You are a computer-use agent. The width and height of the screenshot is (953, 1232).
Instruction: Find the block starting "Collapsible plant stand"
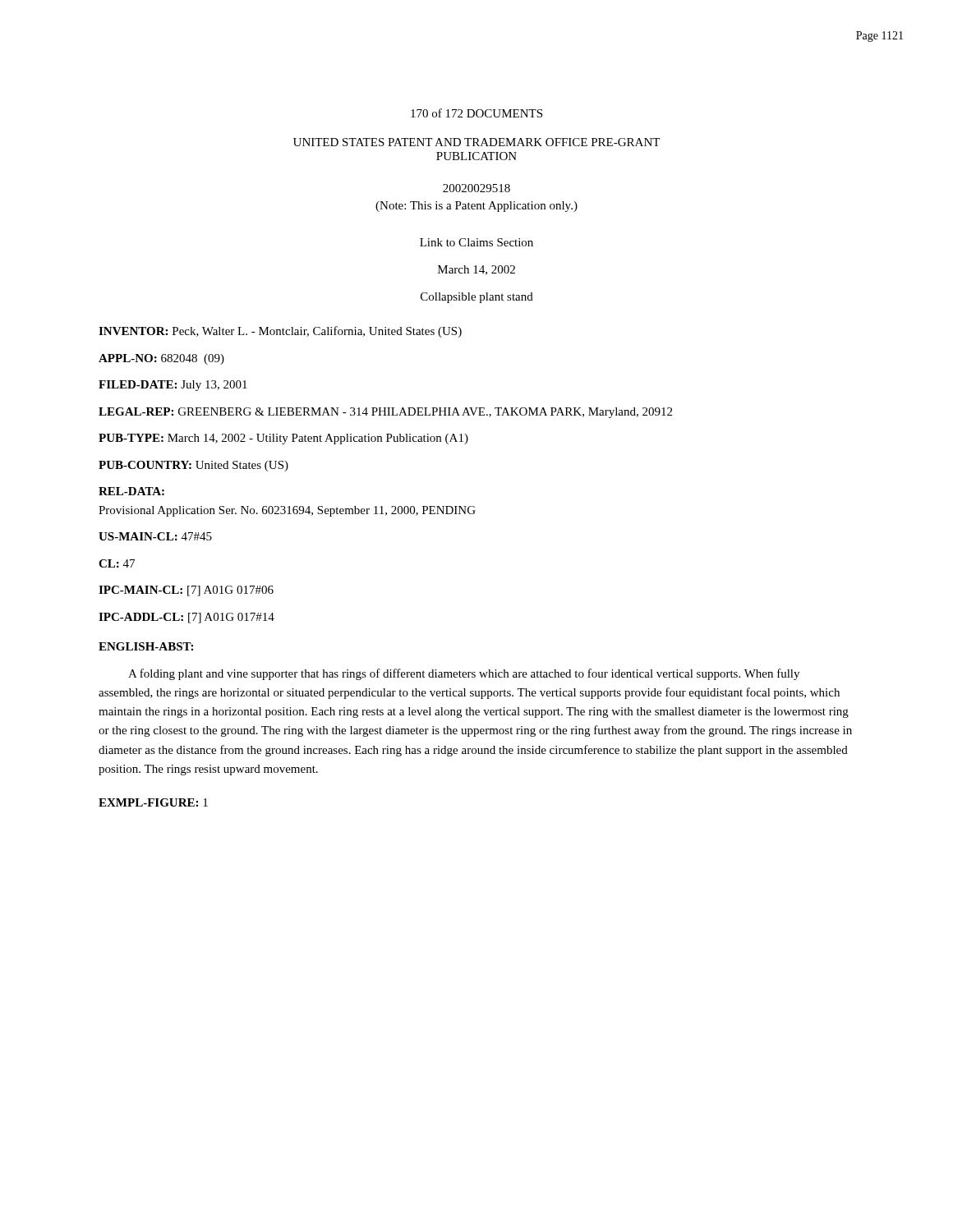click(476, 296)
